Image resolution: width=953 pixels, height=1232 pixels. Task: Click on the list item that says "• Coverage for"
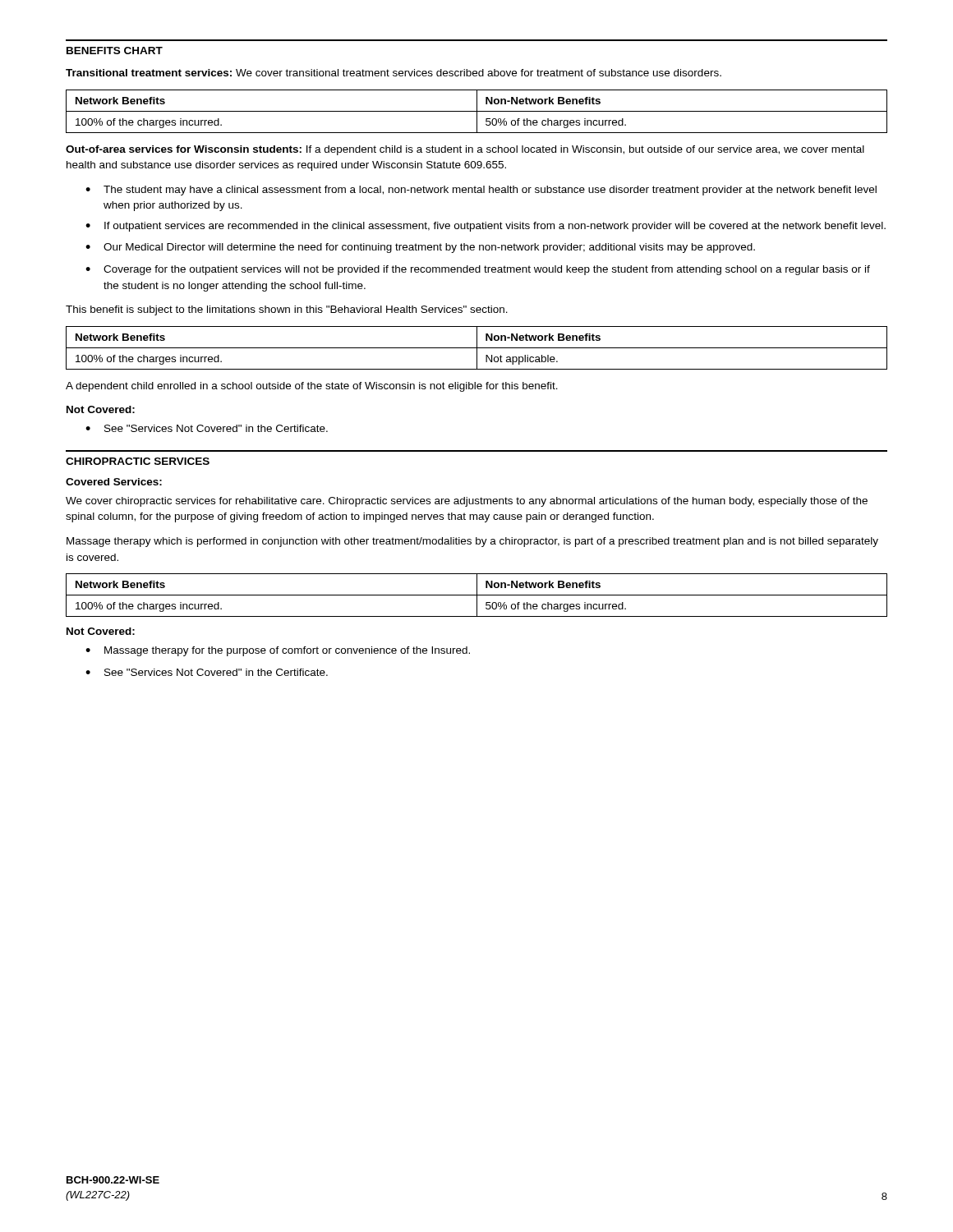coord(485,277)
